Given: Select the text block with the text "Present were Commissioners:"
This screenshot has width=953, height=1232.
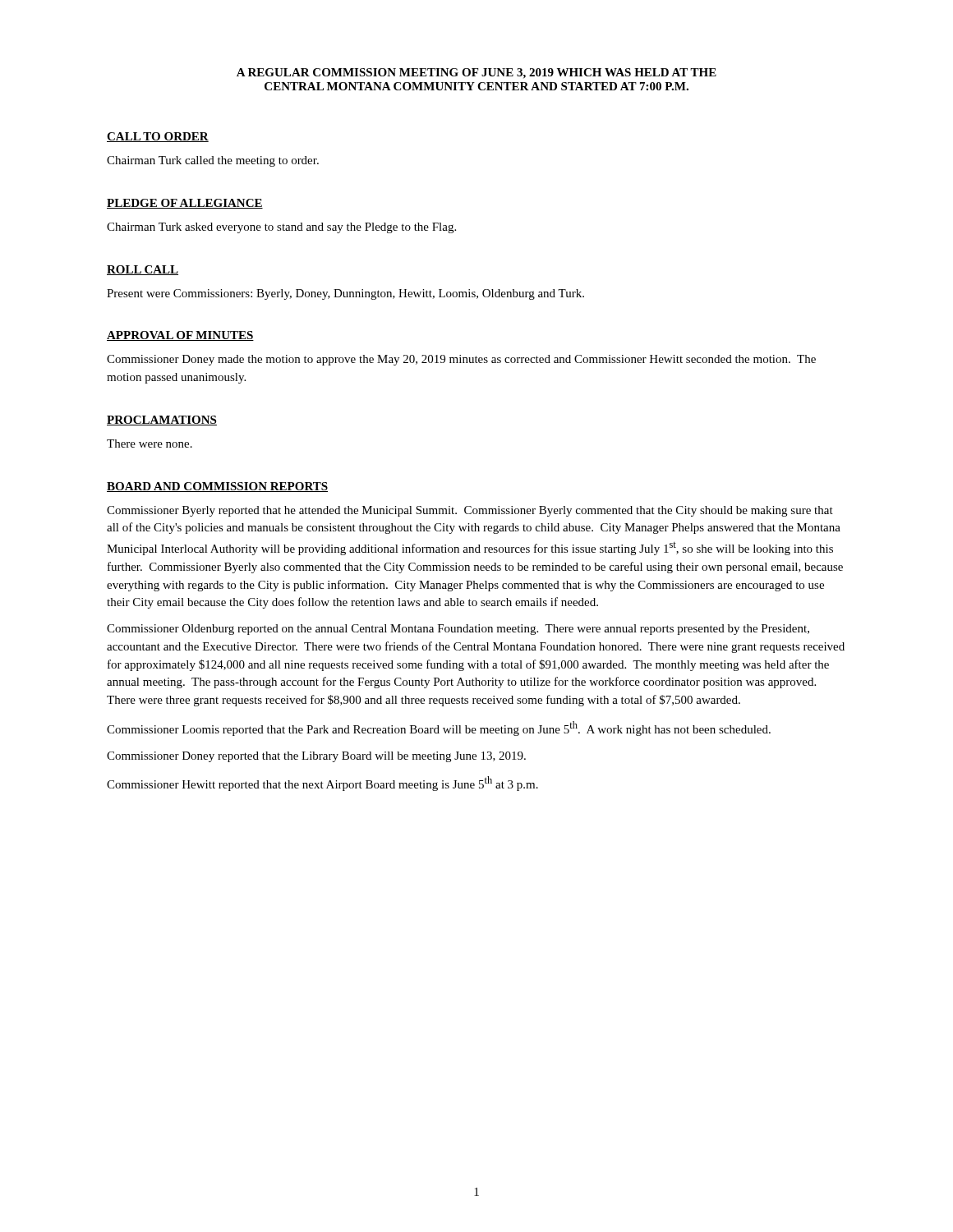Looking at the screenshot, I should click(x=346, y=293).
